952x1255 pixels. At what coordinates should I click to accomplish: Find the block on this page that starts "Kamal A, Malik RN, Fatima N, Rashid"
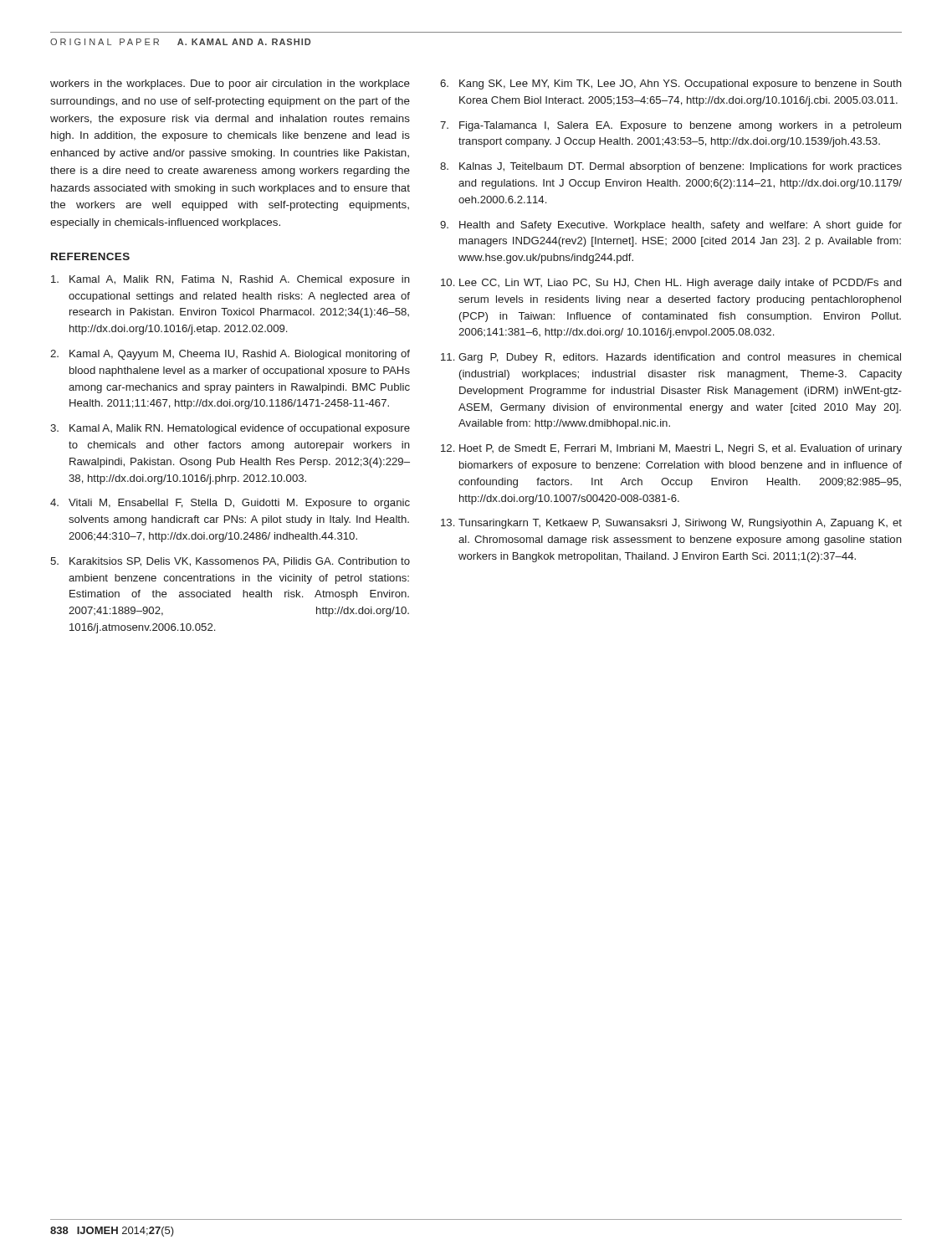click(x=230, y=304)
